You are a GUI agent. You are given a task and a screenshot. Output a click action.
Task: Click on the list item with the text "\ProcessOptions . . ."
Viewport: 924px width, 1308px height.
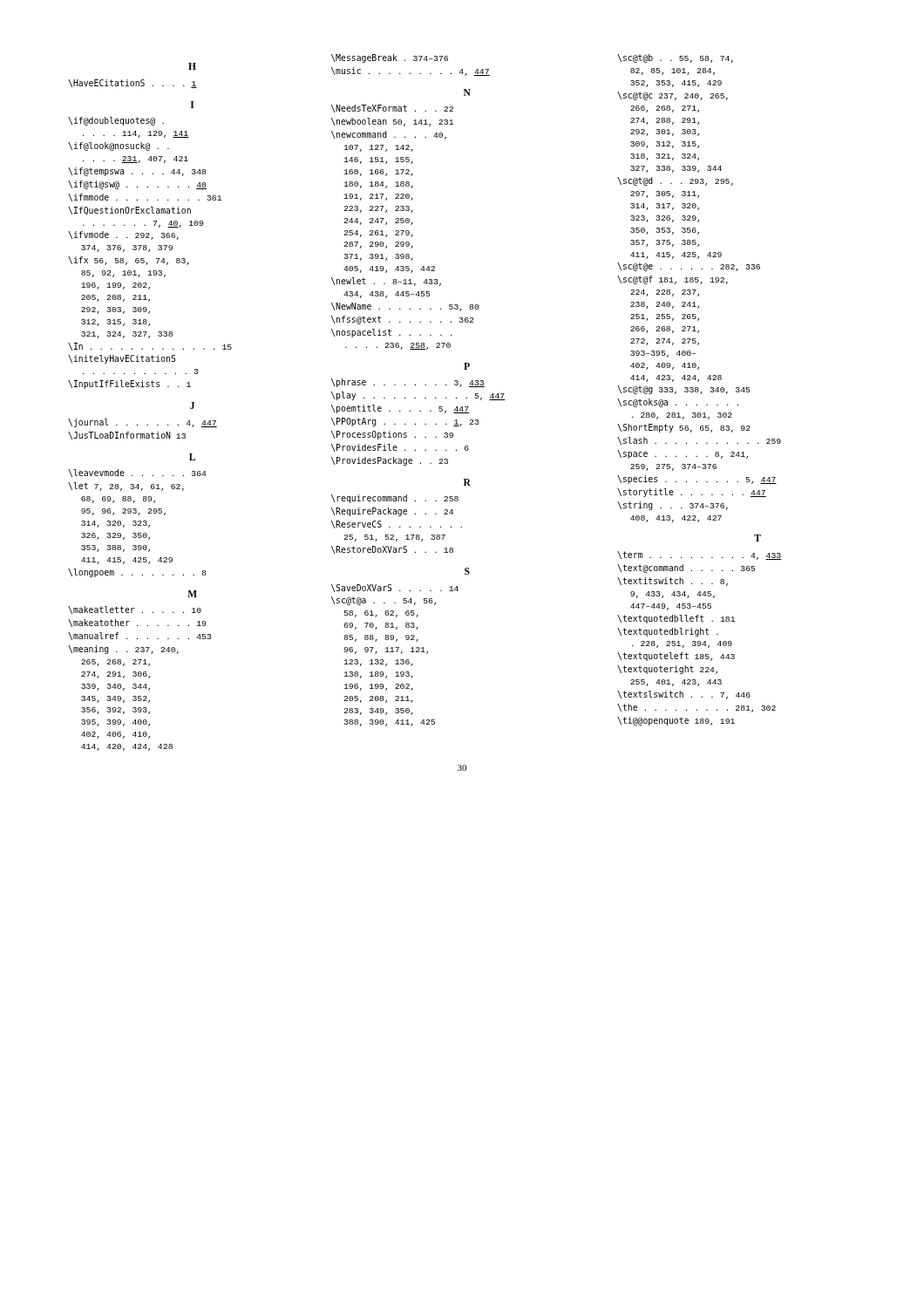coord(467,435)
